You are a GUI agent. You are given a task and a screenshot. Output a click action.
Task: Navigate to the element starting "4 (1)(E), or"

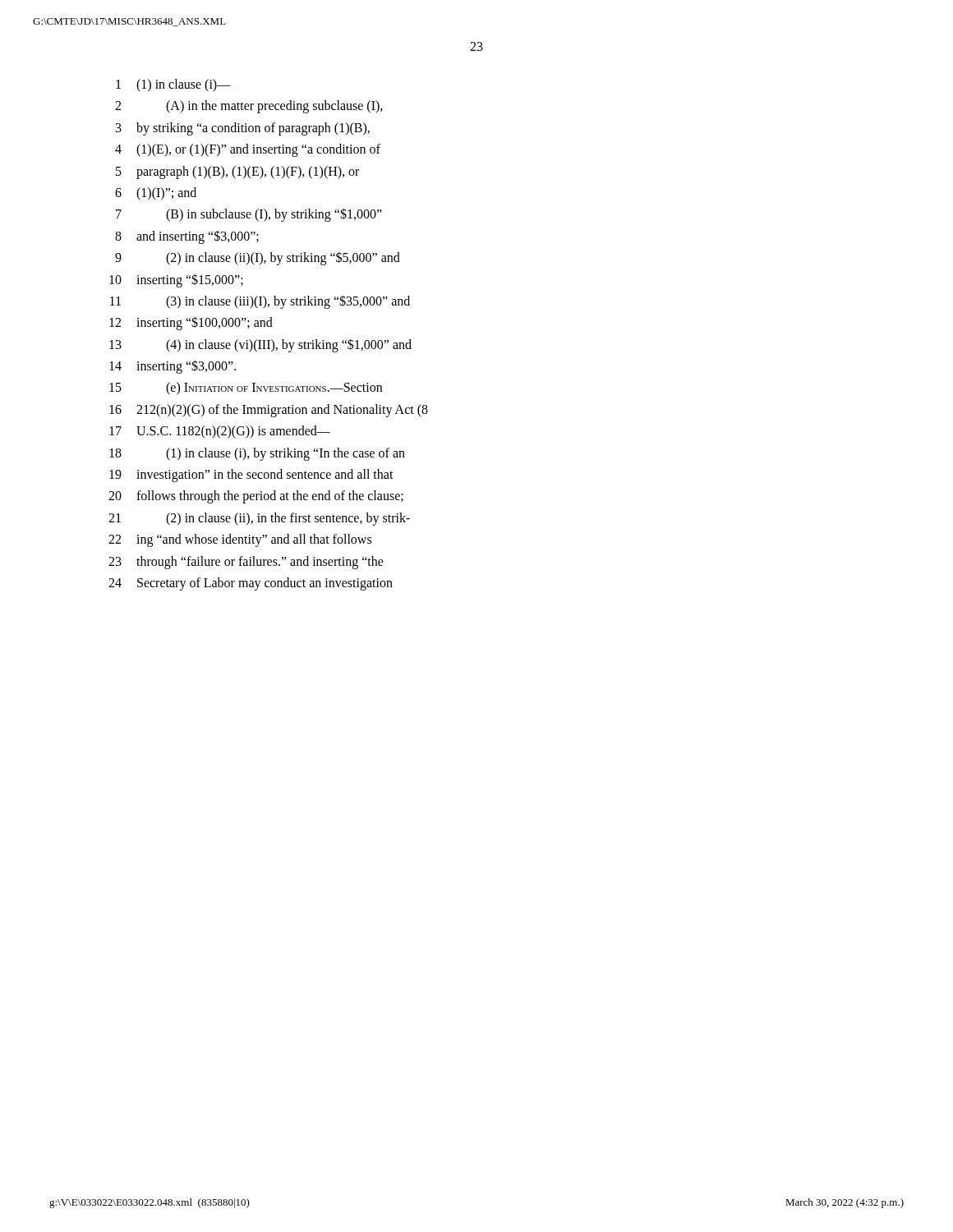248,150
